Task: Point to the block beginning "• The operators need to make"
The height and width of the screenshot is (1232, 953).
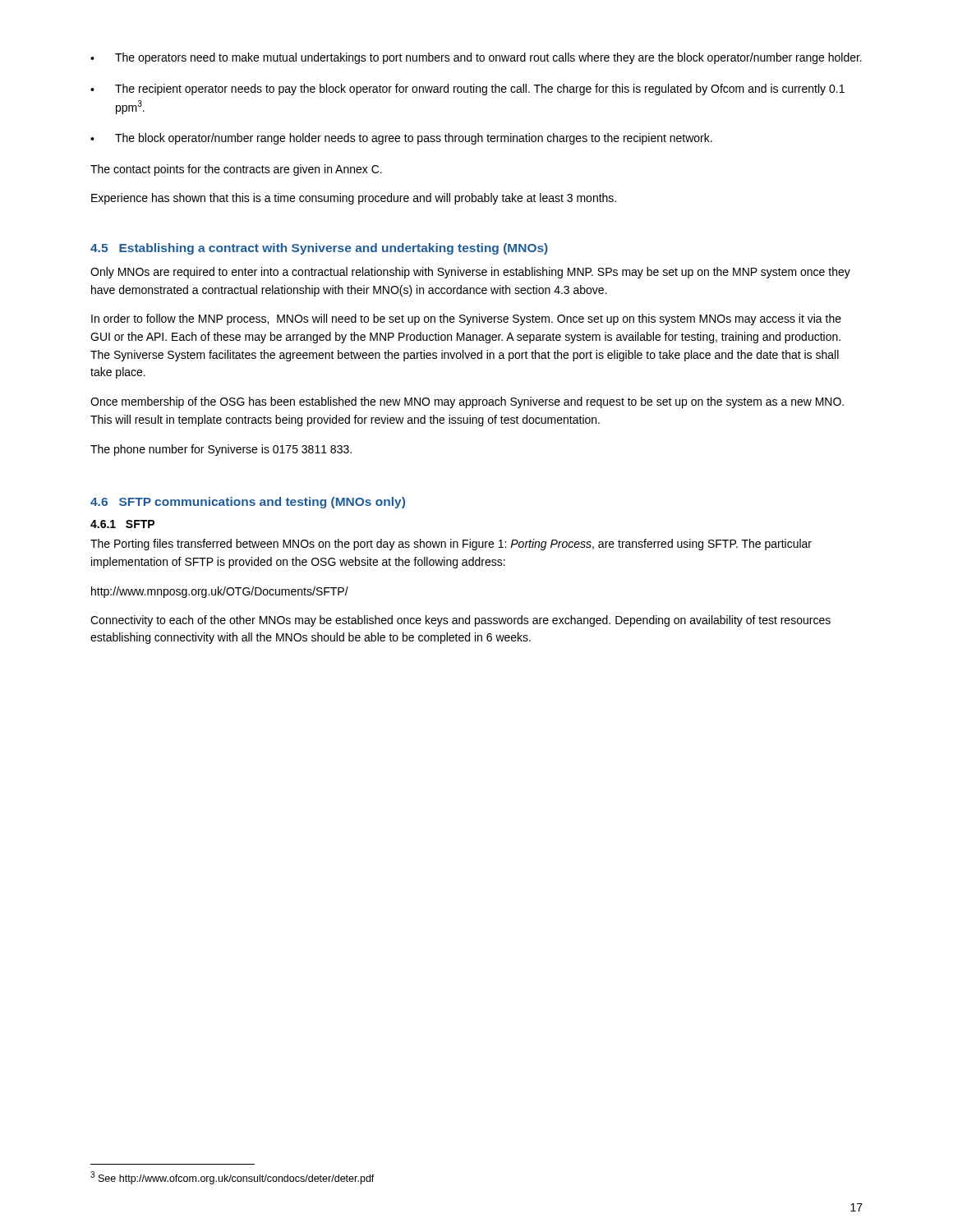Action: tap(476, 58)
